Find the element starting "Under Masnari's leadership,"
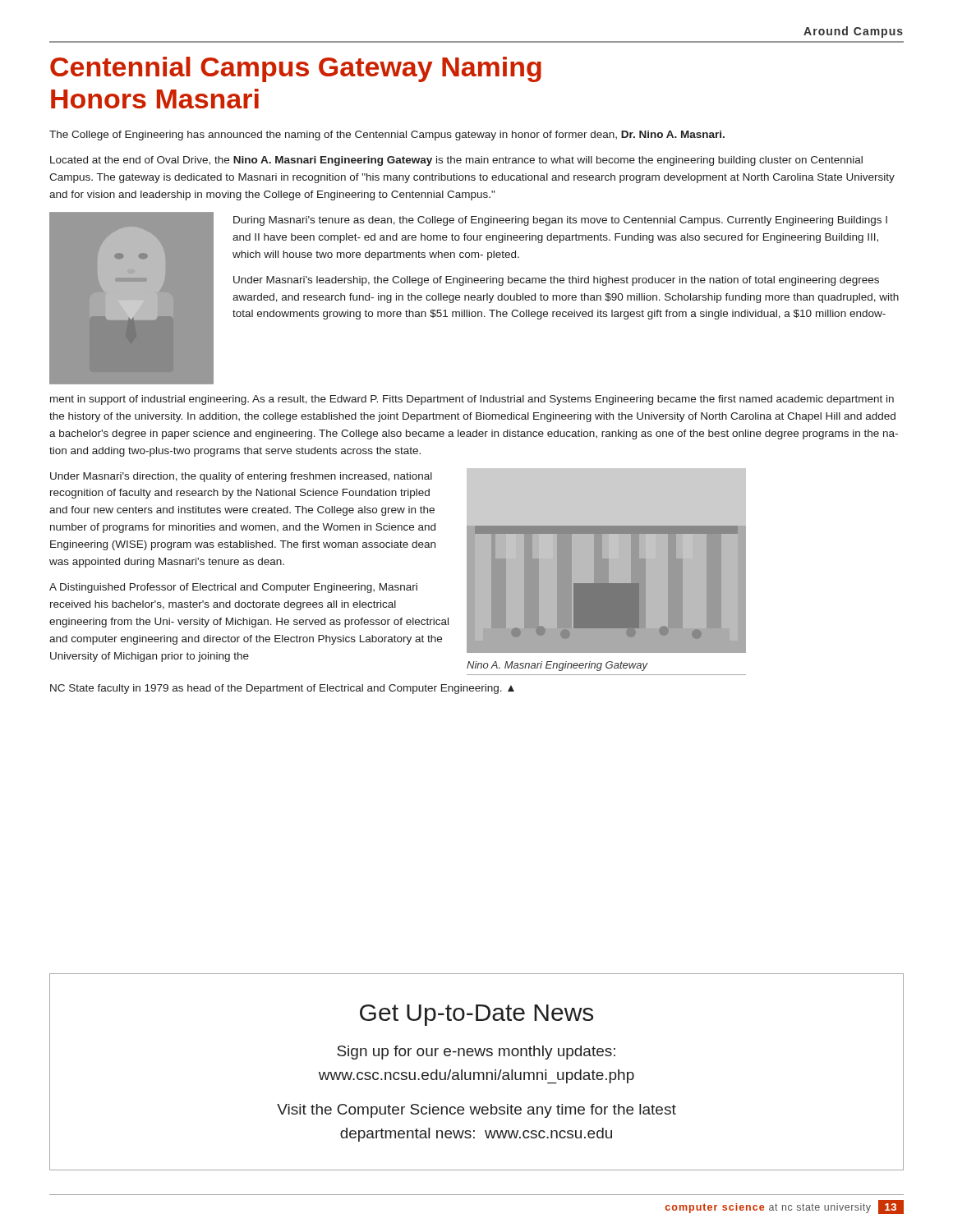 (x=566, y=297)
